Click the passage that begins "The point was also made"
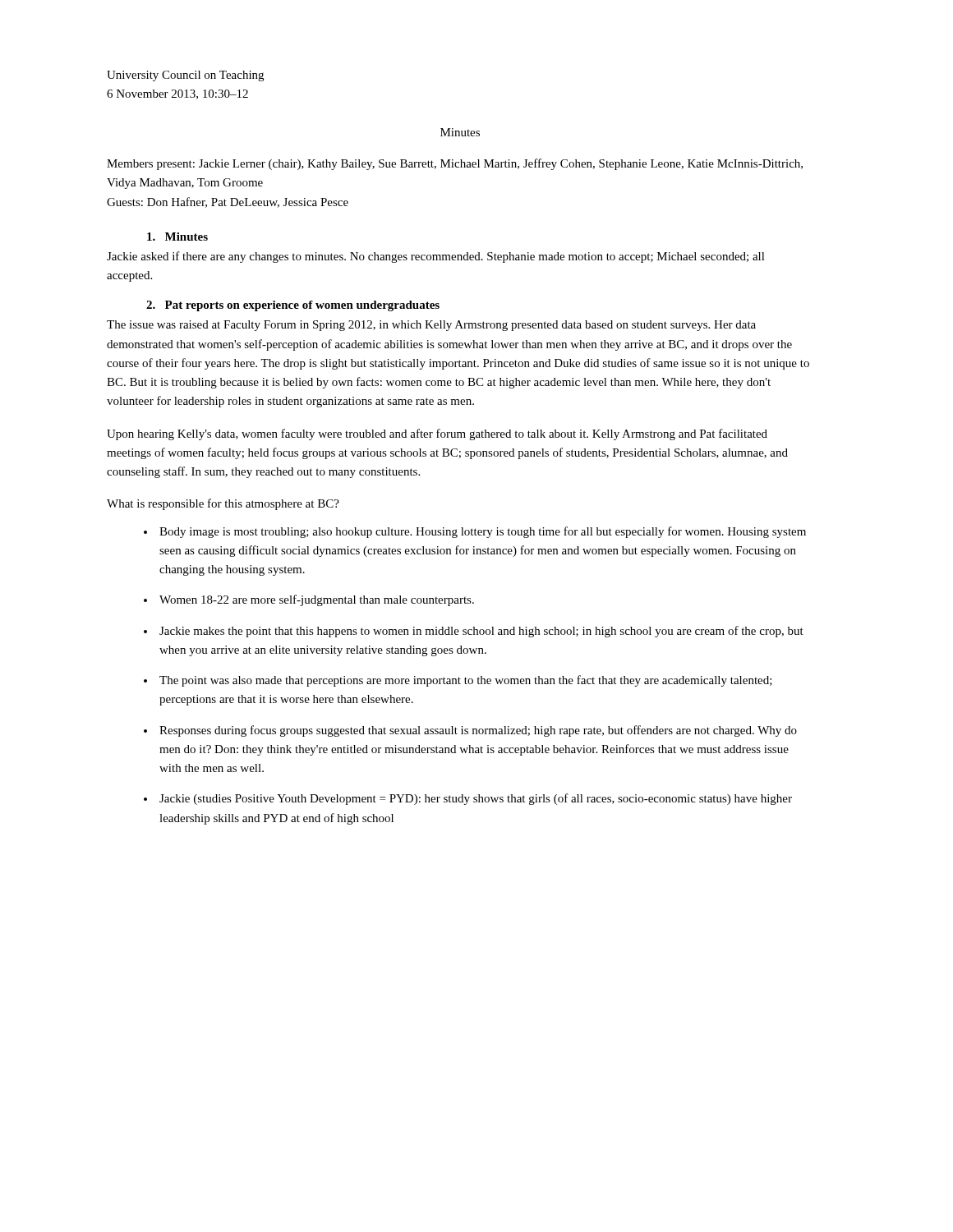 tap(466, 690)
